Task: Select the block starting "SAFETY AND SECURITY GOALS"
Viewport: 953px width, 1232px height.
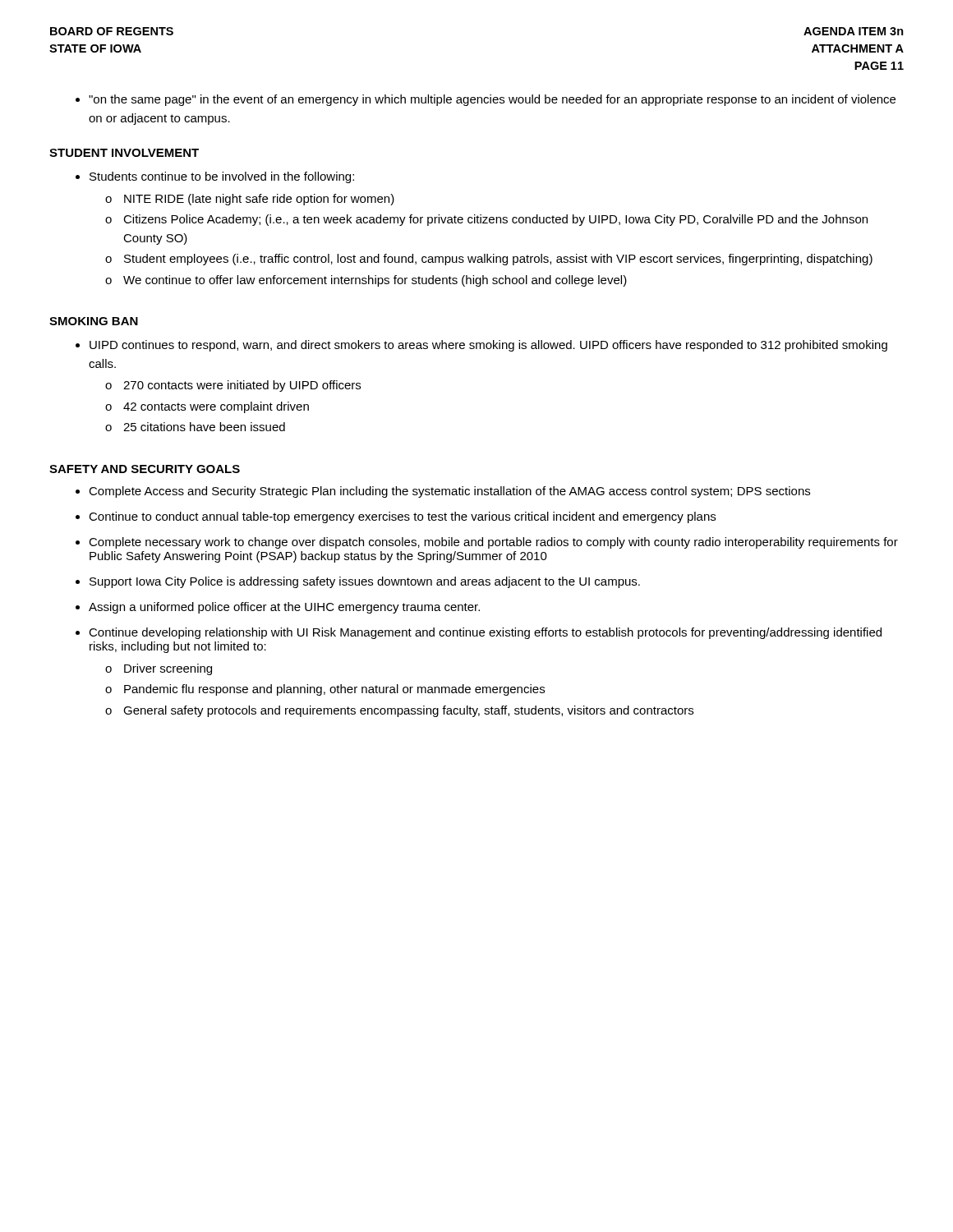Action: pyautogui.click(x=145, y=468)
